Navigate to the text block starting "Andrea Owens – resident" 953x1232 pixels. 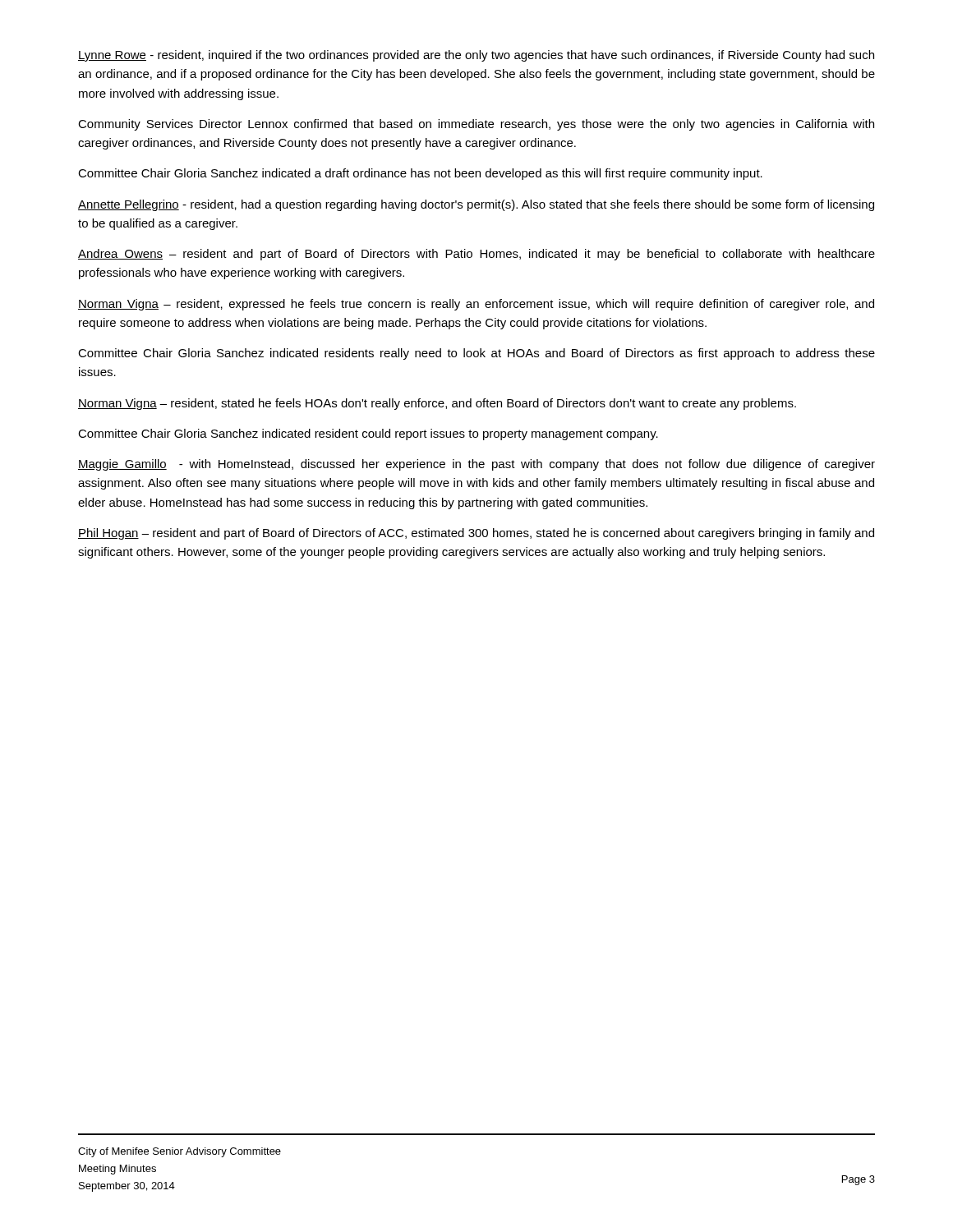[x=476, y=263]
